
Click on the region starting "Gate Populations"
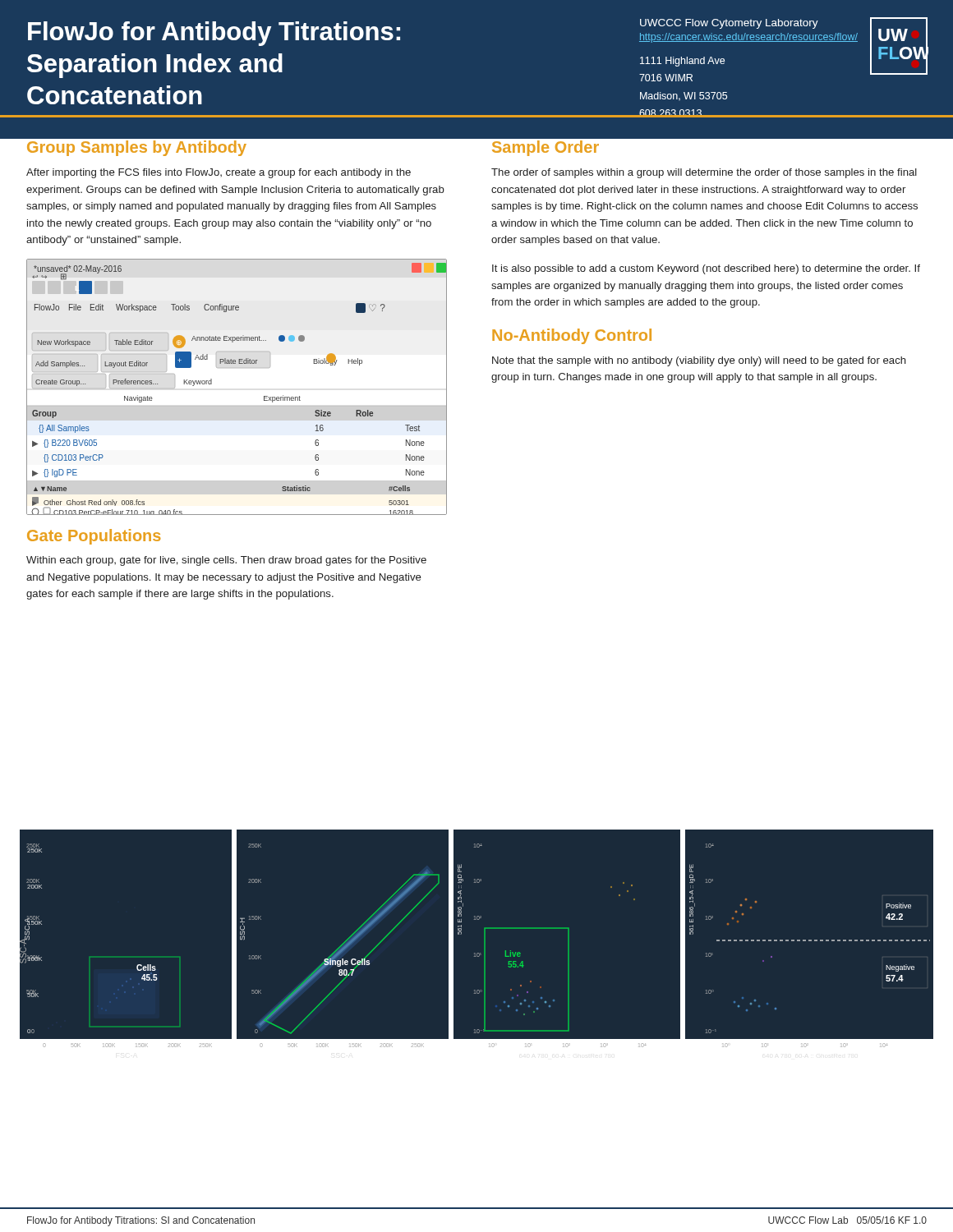click(94, 535)
